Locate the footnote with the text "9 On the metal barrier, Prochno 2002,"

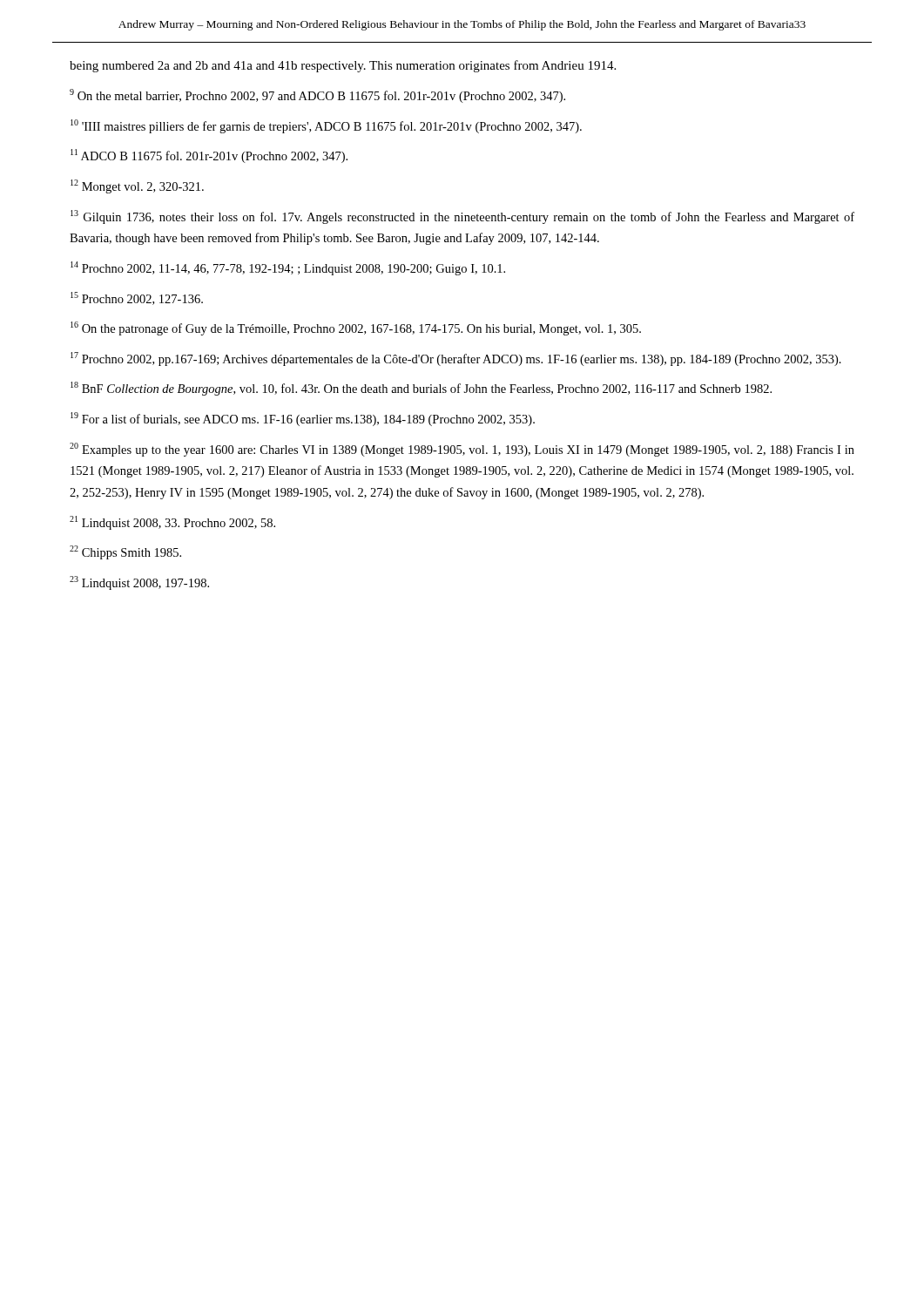pyautogui.click(x=318, y=95)
